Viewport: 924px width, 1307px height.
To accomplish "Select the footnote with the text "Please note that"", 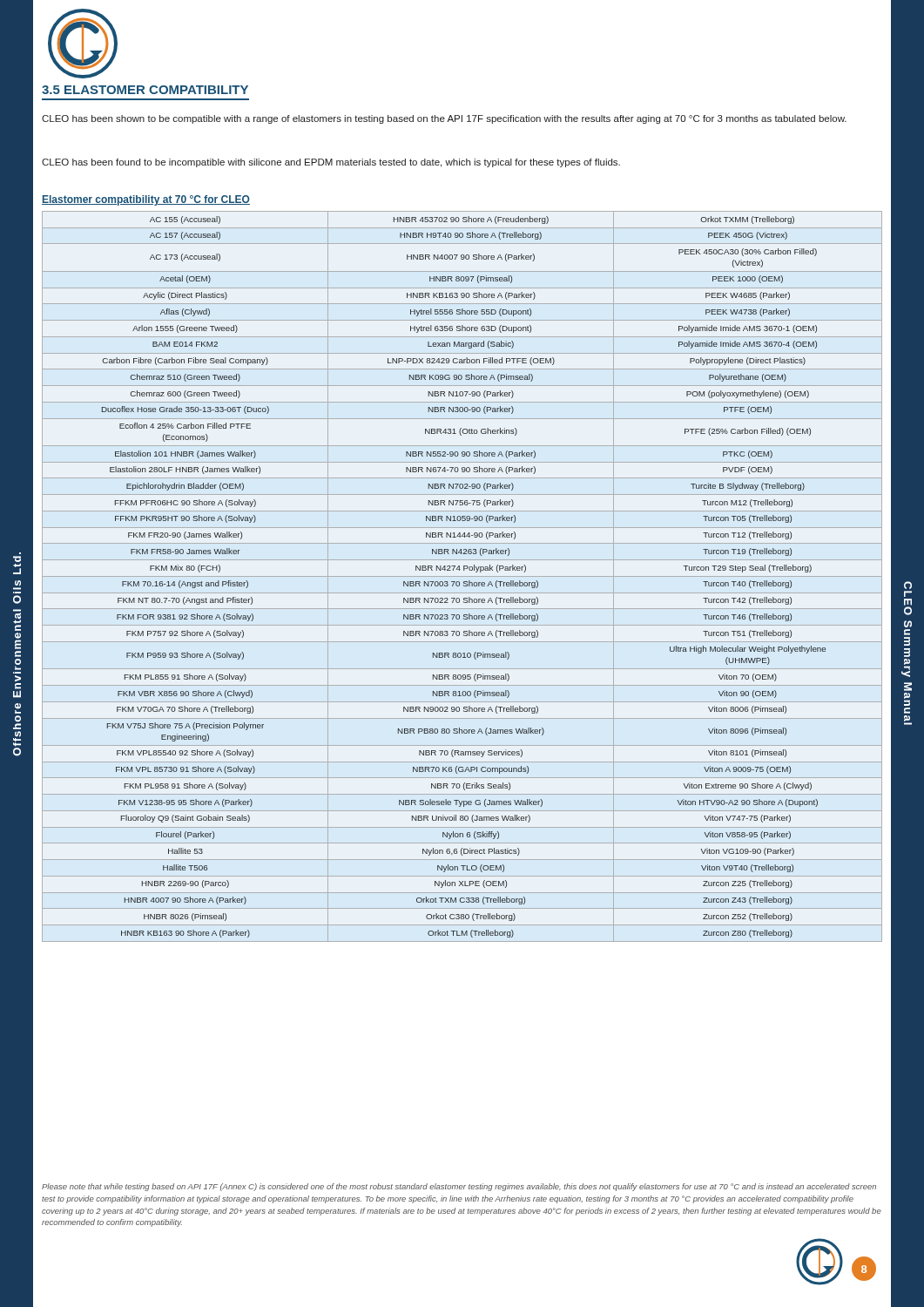I will (461, 1204).
